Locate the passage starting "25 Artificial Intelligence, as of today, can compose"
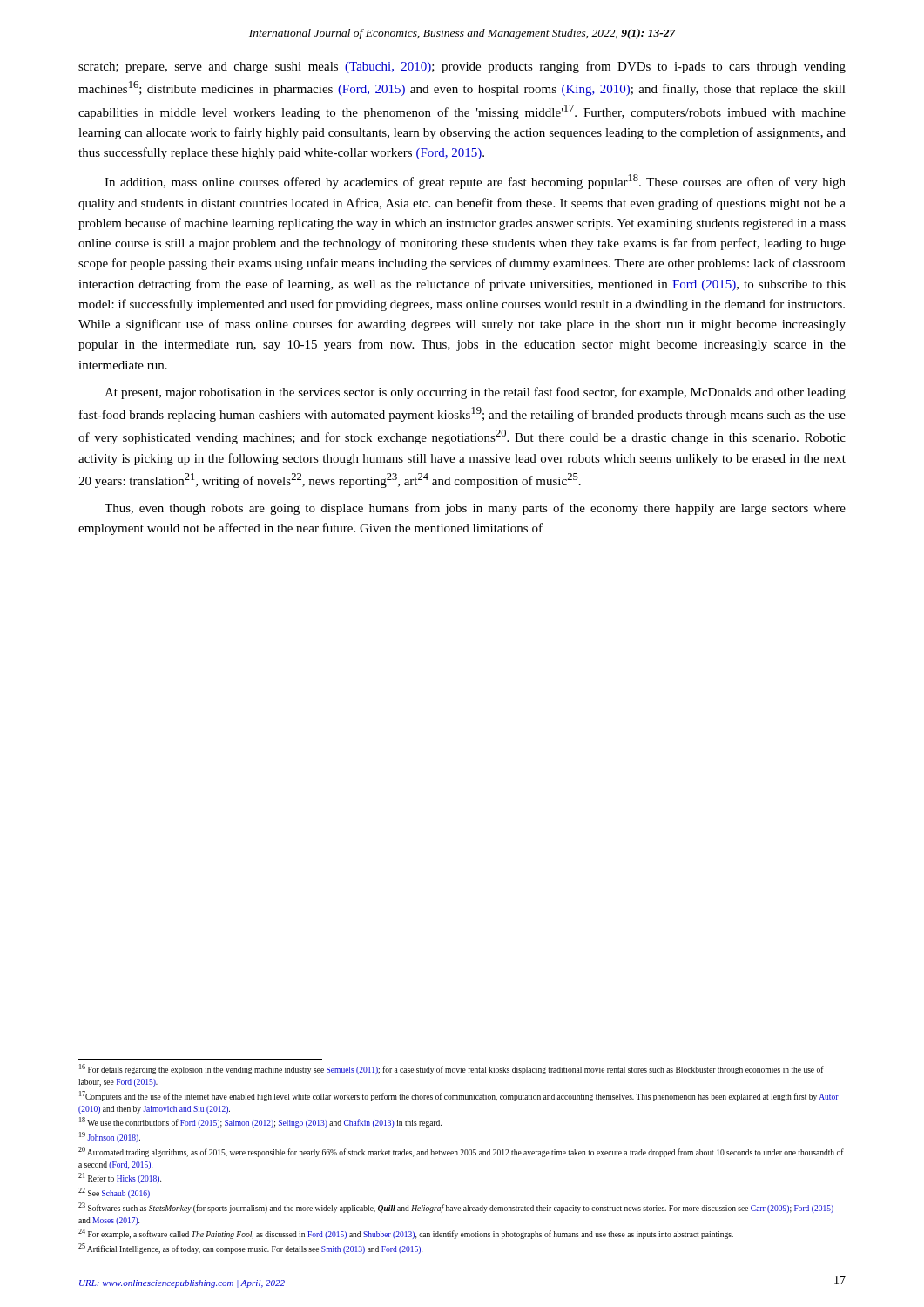924x1307 pixels. (x=251, y=1249)
